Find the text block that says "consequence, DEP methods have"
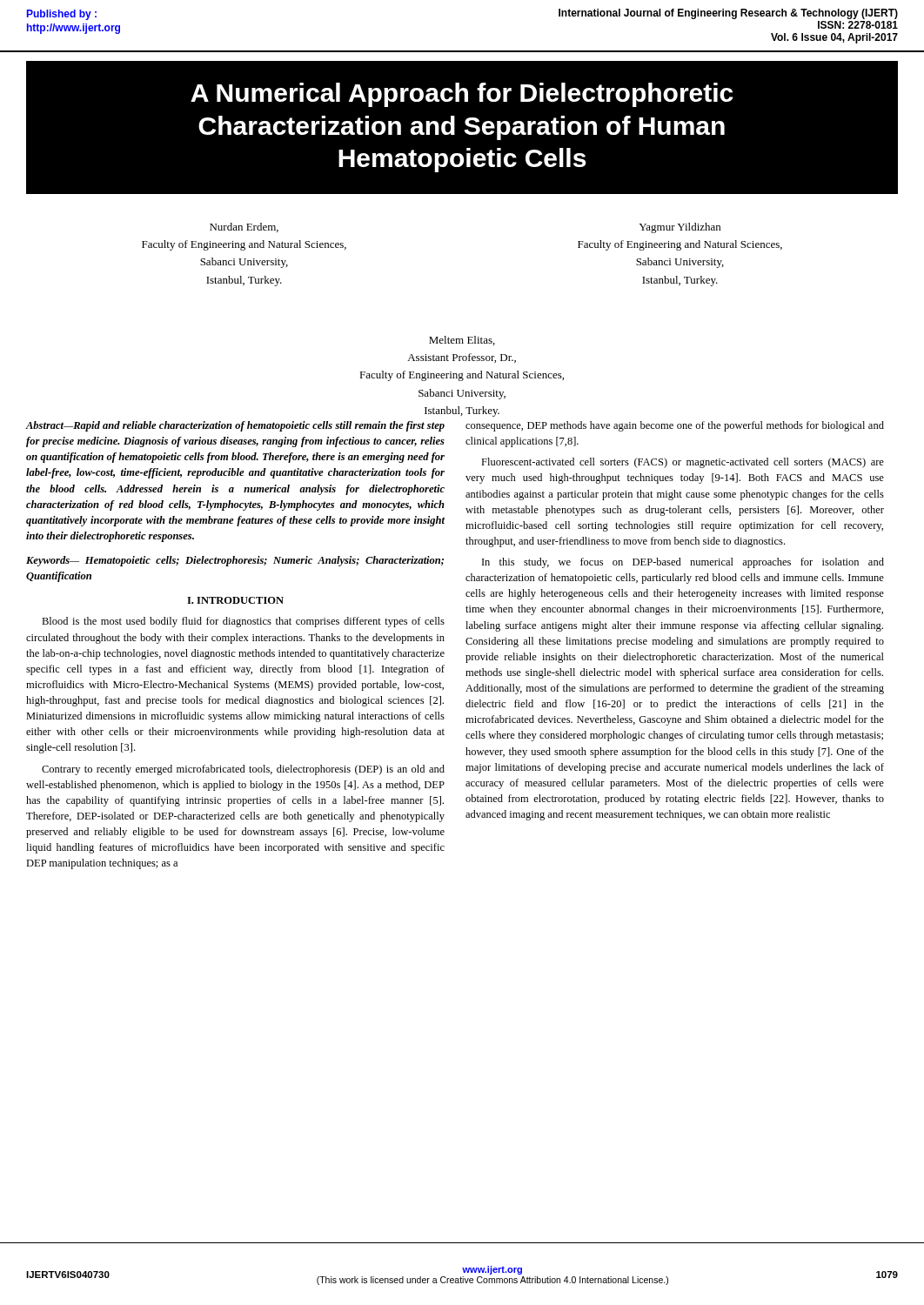The height and width of the screenshot is (1305, 924). [675, 433]
